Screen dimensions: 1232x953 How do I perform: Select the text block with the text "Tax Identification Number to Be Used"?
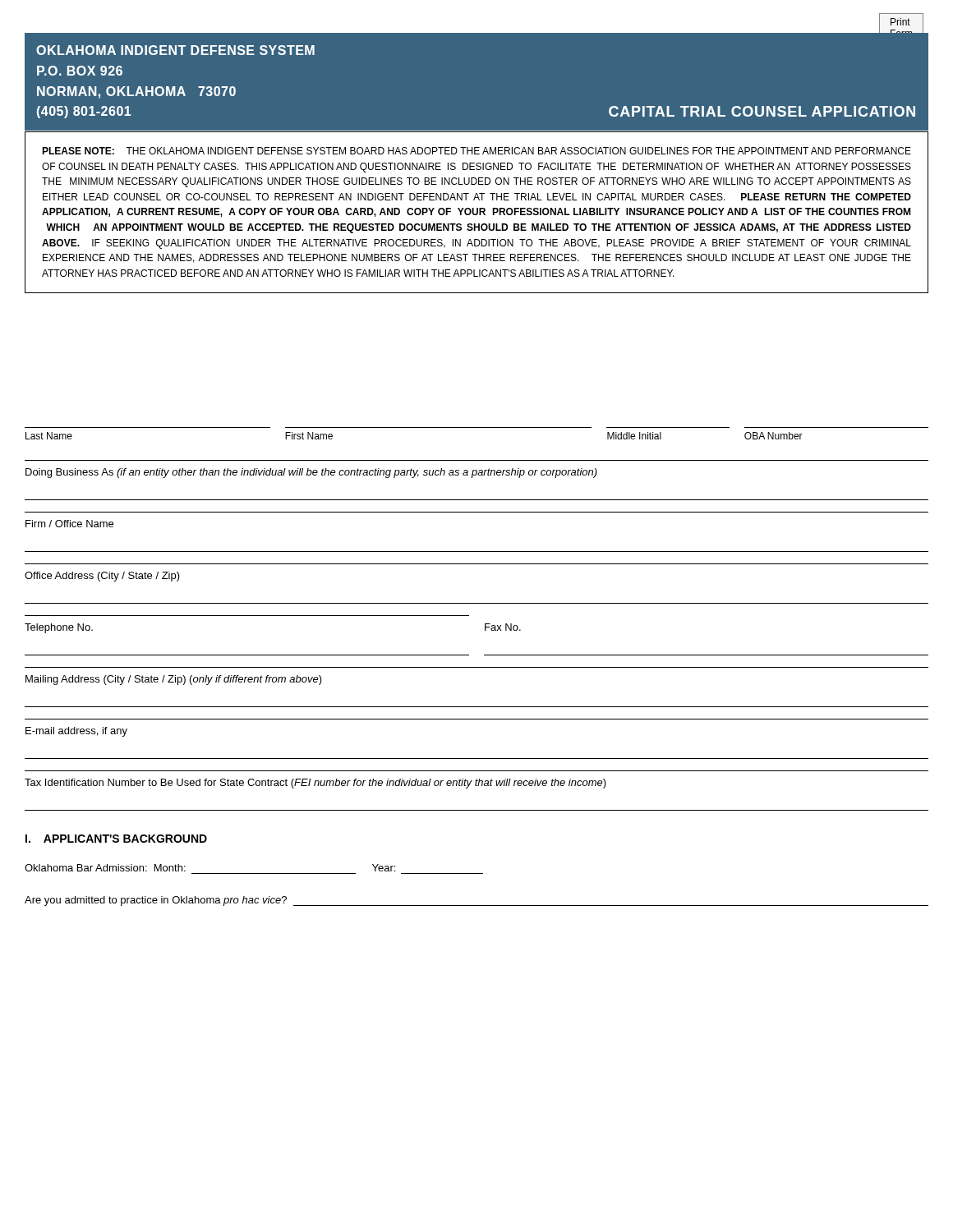coord(476,791)
